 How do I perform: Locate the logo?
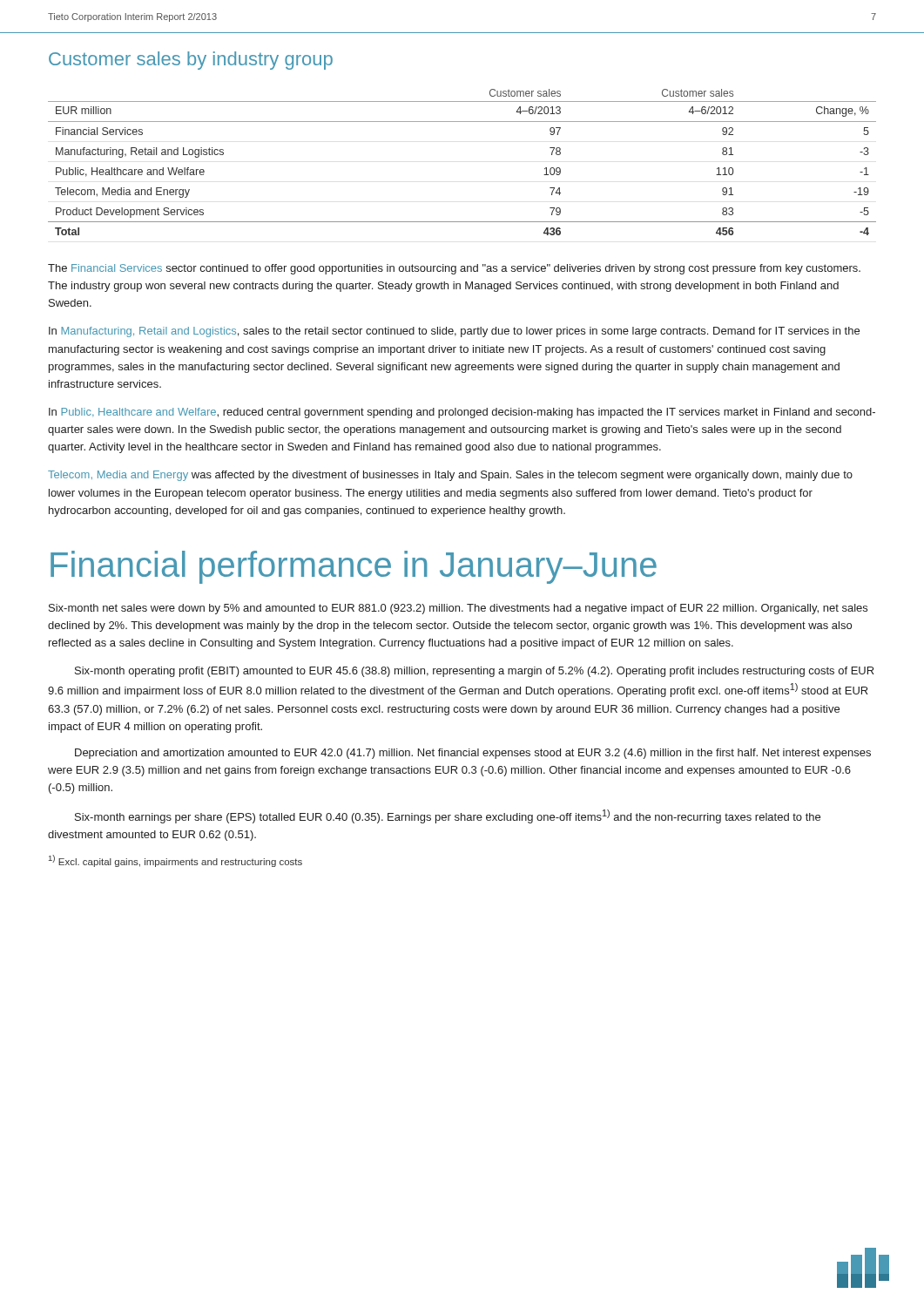863,1268
